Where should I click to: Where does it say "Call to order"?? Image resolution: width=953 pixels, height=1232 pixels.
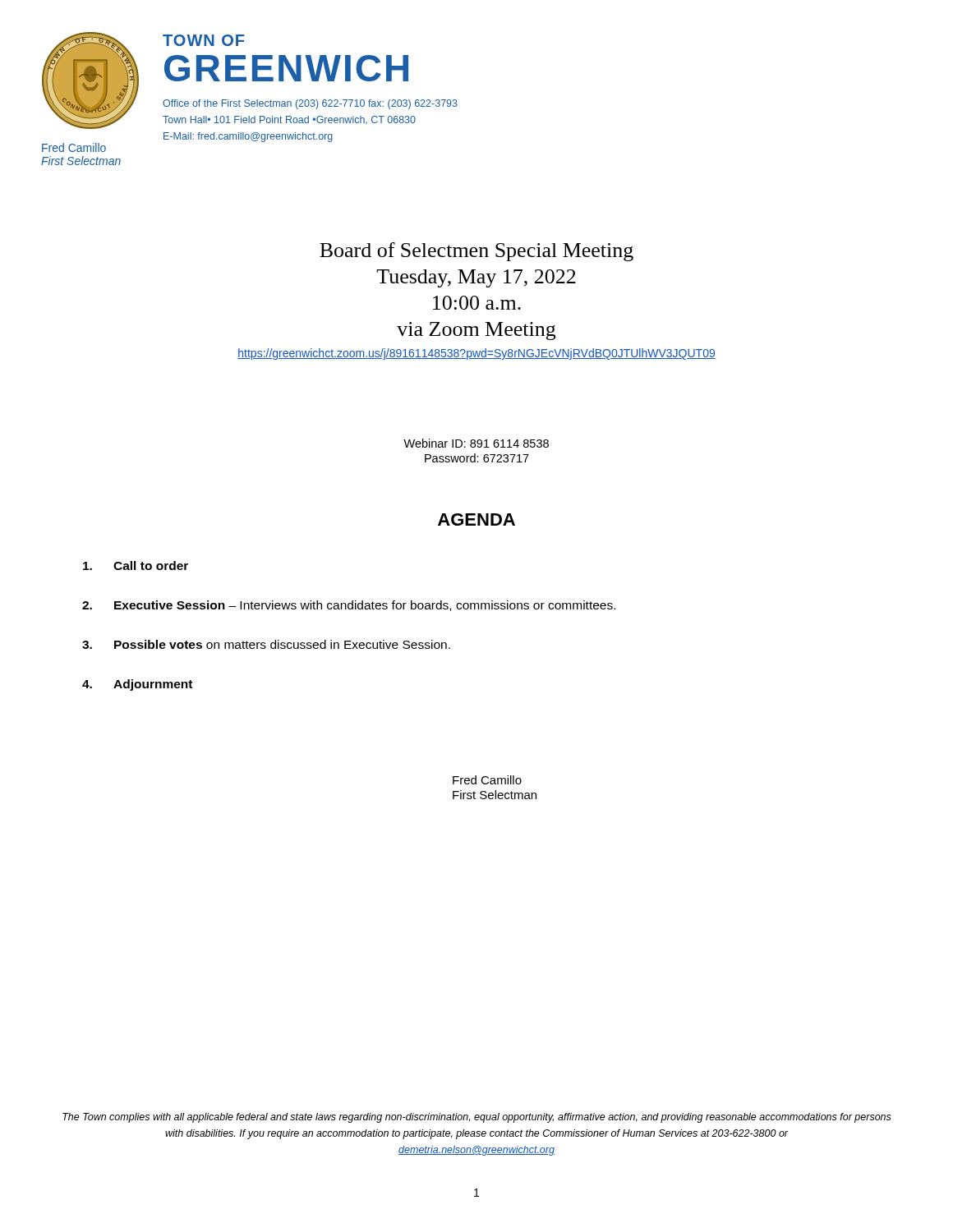point(136,565)
